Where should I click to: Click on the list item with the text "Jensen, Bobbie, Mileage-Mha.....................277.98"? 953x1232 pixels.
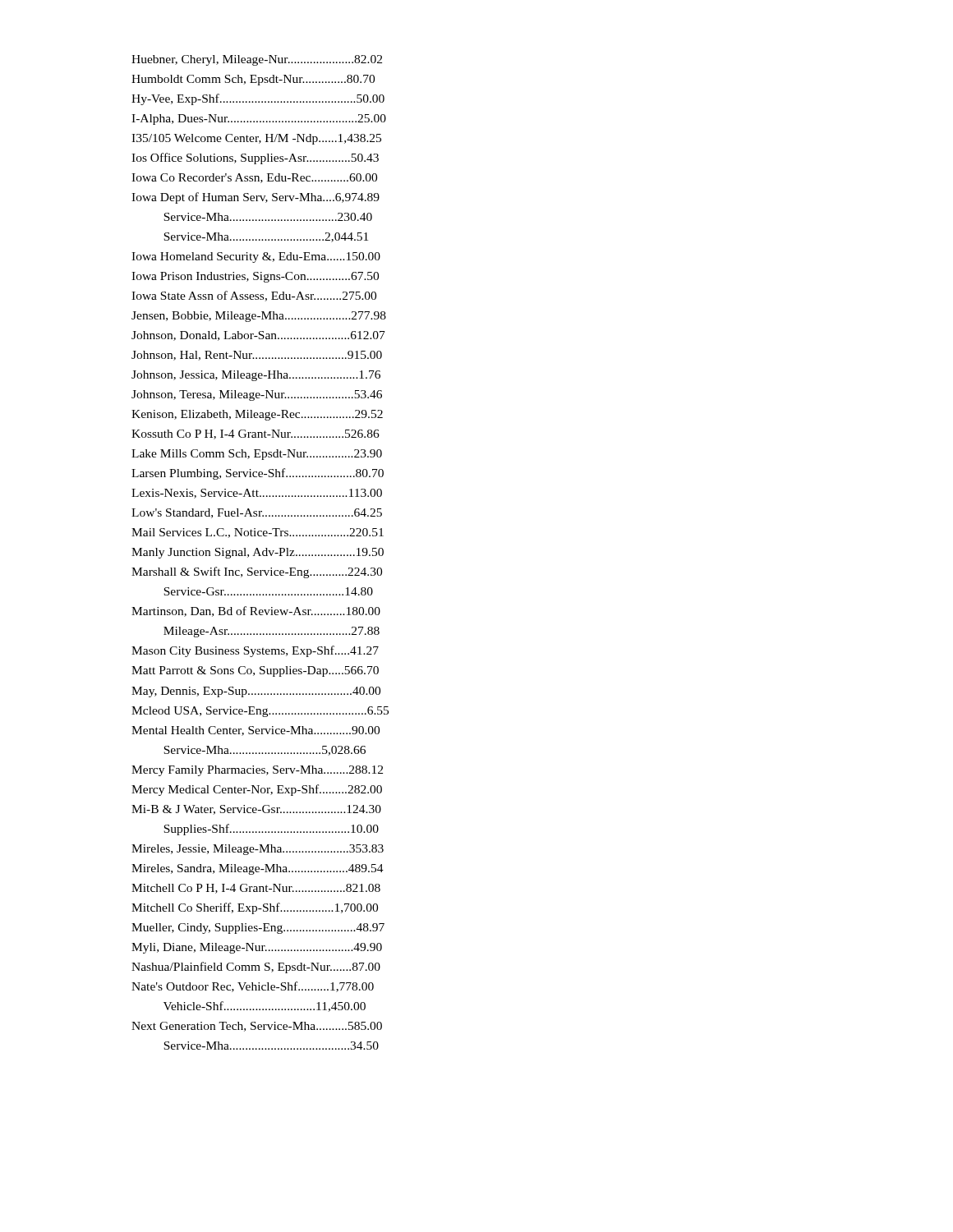point(259,317)
